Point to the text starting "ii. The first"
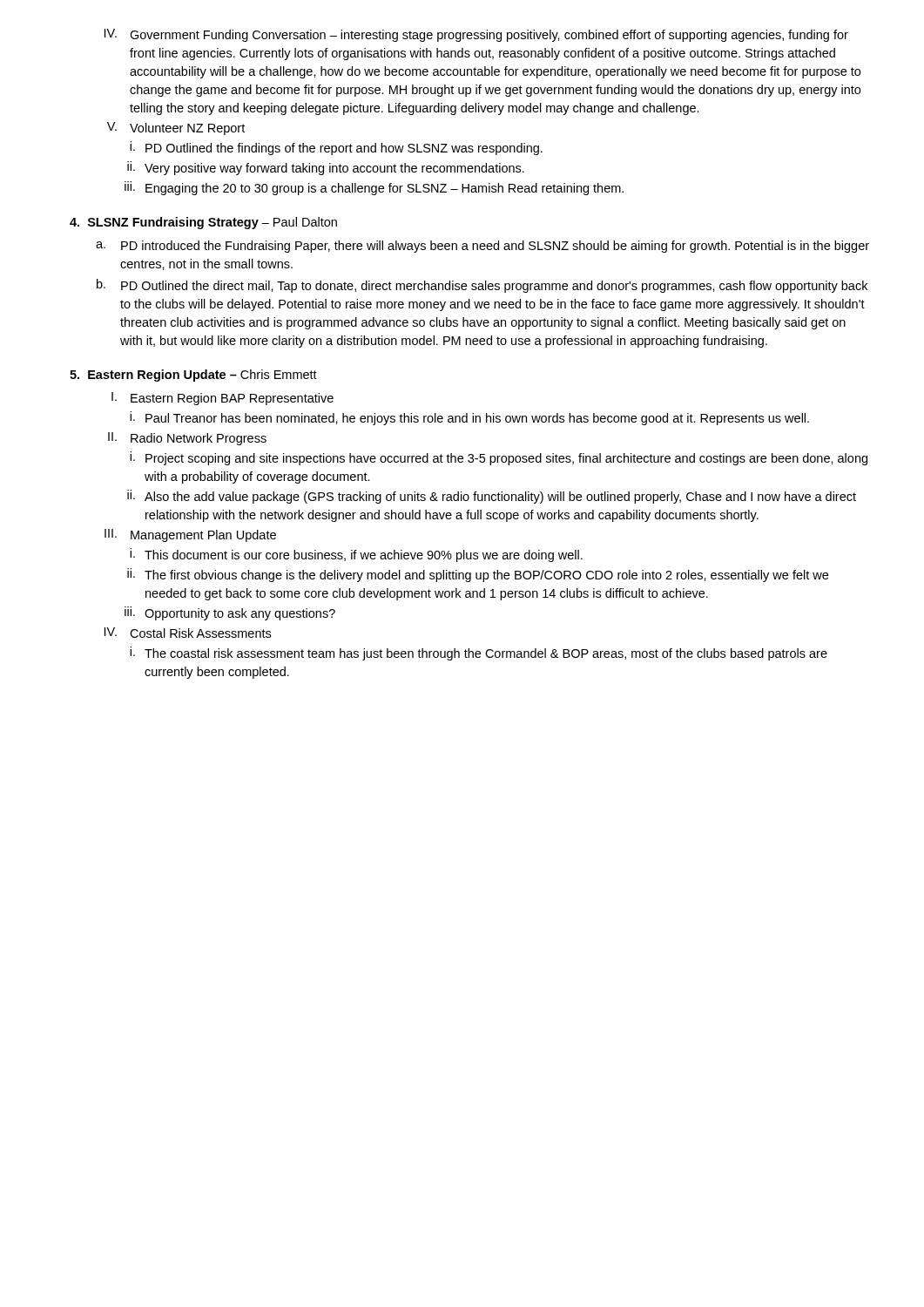 tap(492, 585)
